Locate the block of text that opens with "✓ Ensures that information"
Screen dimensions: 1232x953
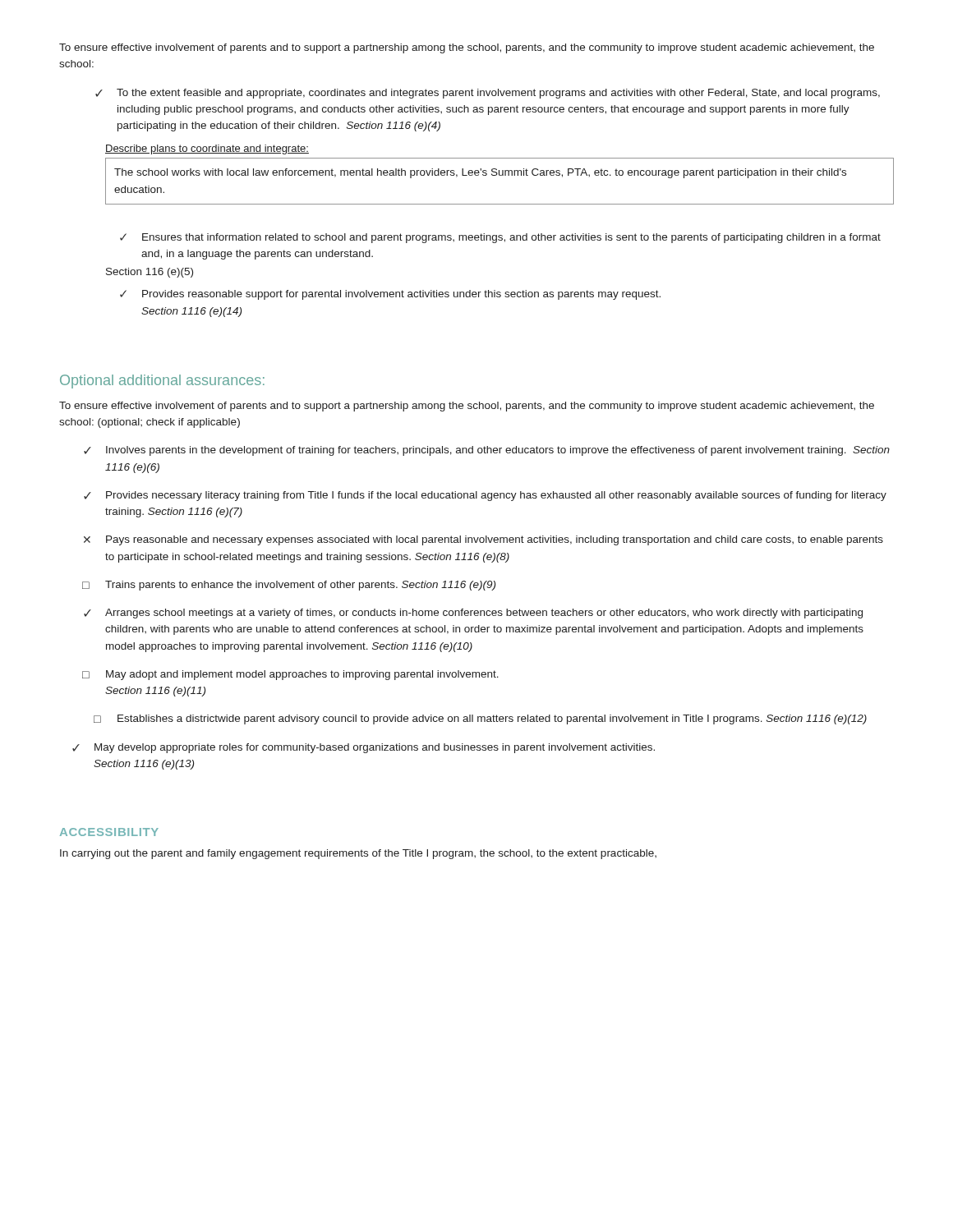pyautogui.click(x=506, y=246)
